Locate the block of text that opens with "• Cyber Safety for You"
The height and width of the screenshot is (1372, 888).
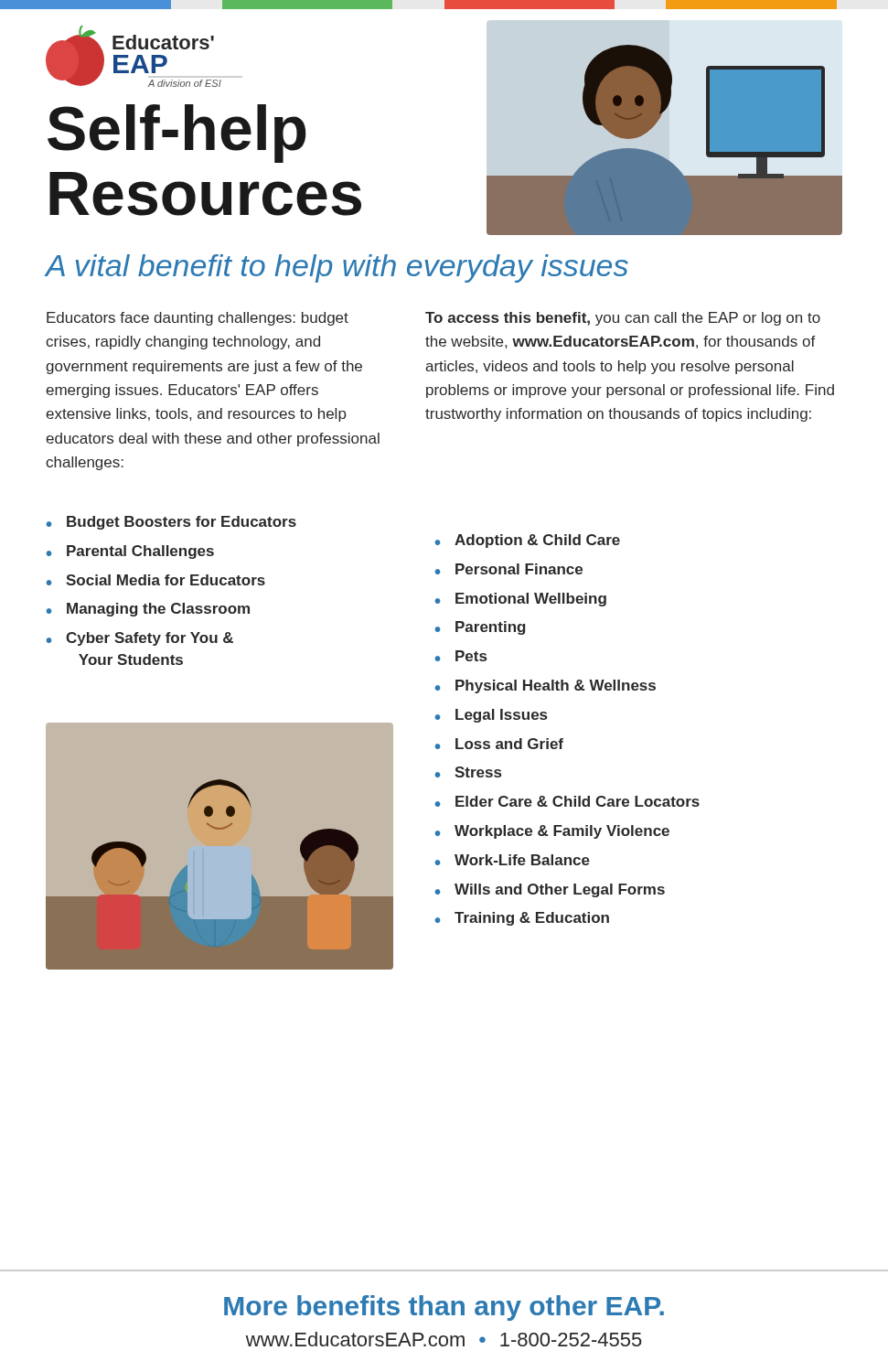point(140,648)
